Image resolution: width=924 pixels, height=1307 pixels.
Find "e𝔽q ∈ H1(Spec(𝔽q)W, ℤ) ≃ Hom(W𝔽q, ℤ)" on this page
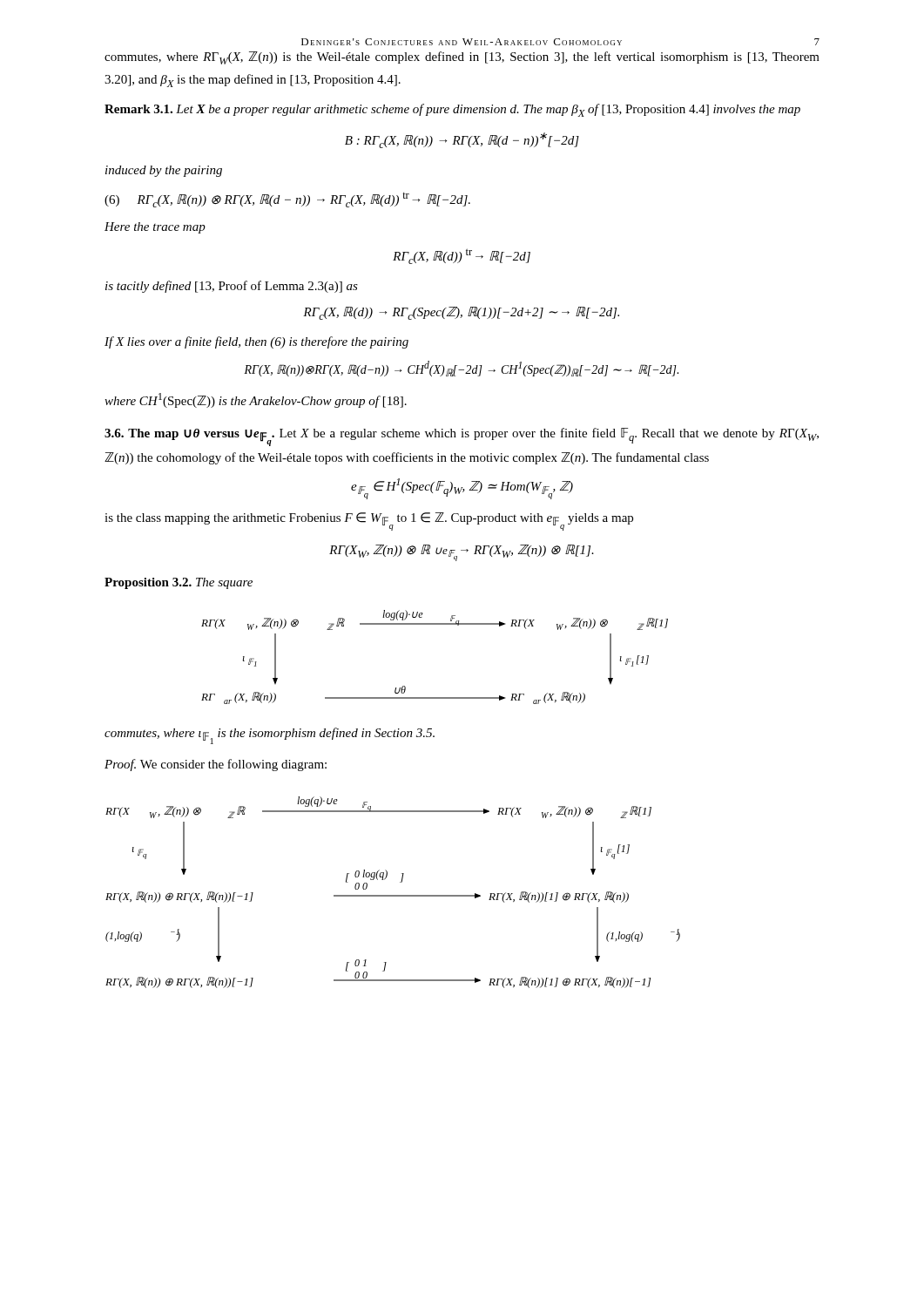click(462, 488)
